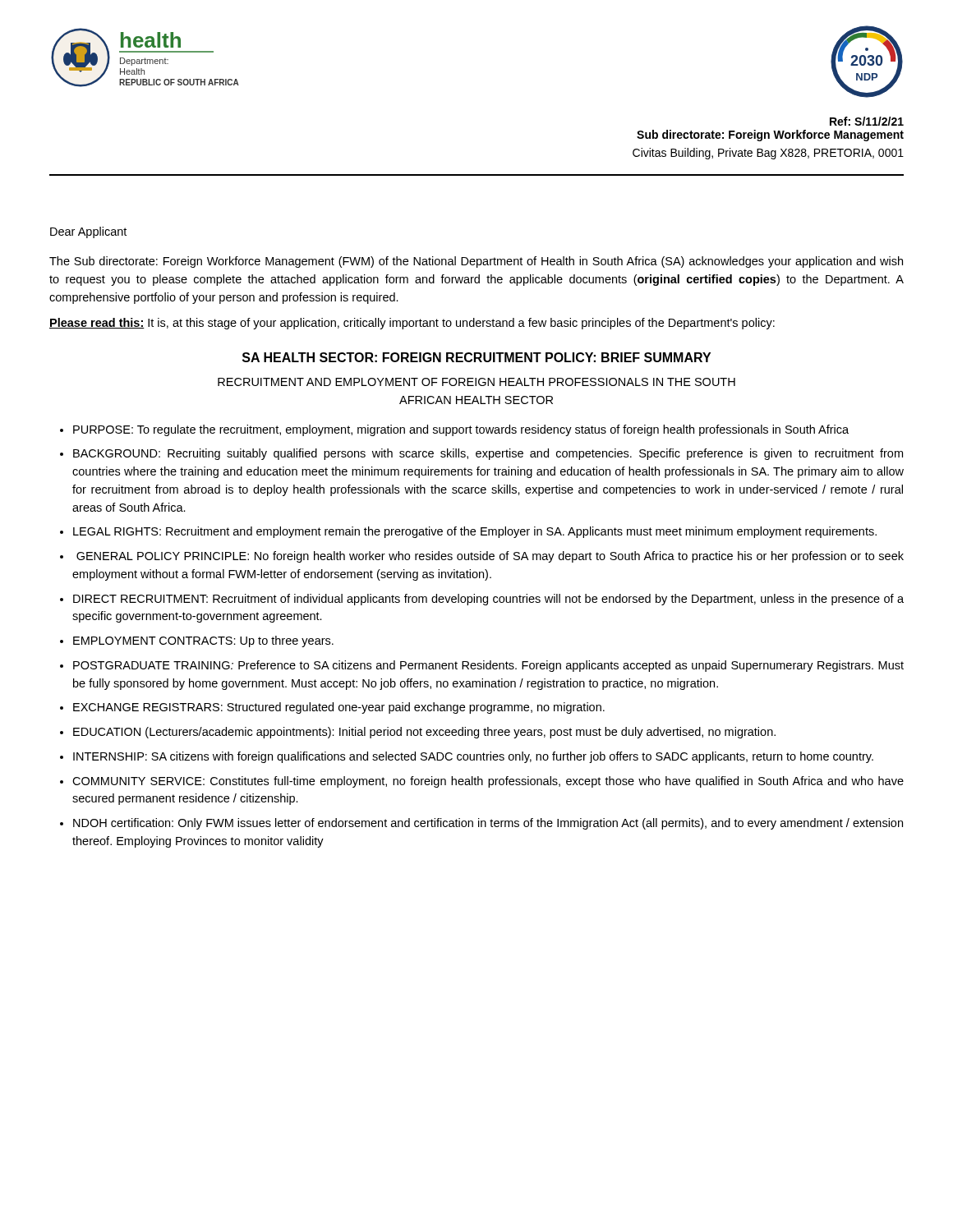Find the block on this page that starts "EDUCATION (Lecturers/academic appointments): Initial period not exceeding three"

pyautogui.click(x=424, y=732)
